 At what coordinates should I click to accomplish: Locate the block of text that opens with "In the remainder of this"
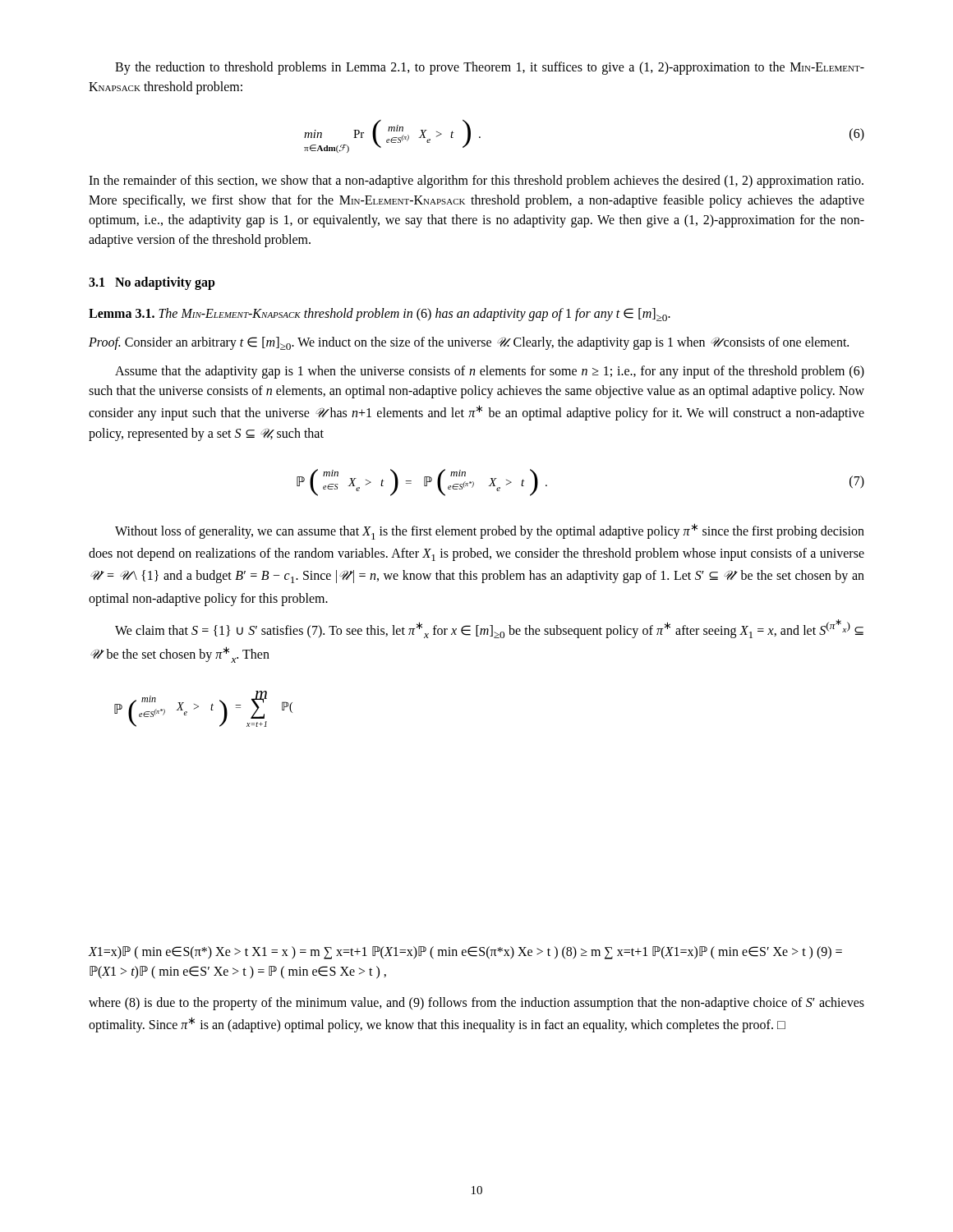476,210
